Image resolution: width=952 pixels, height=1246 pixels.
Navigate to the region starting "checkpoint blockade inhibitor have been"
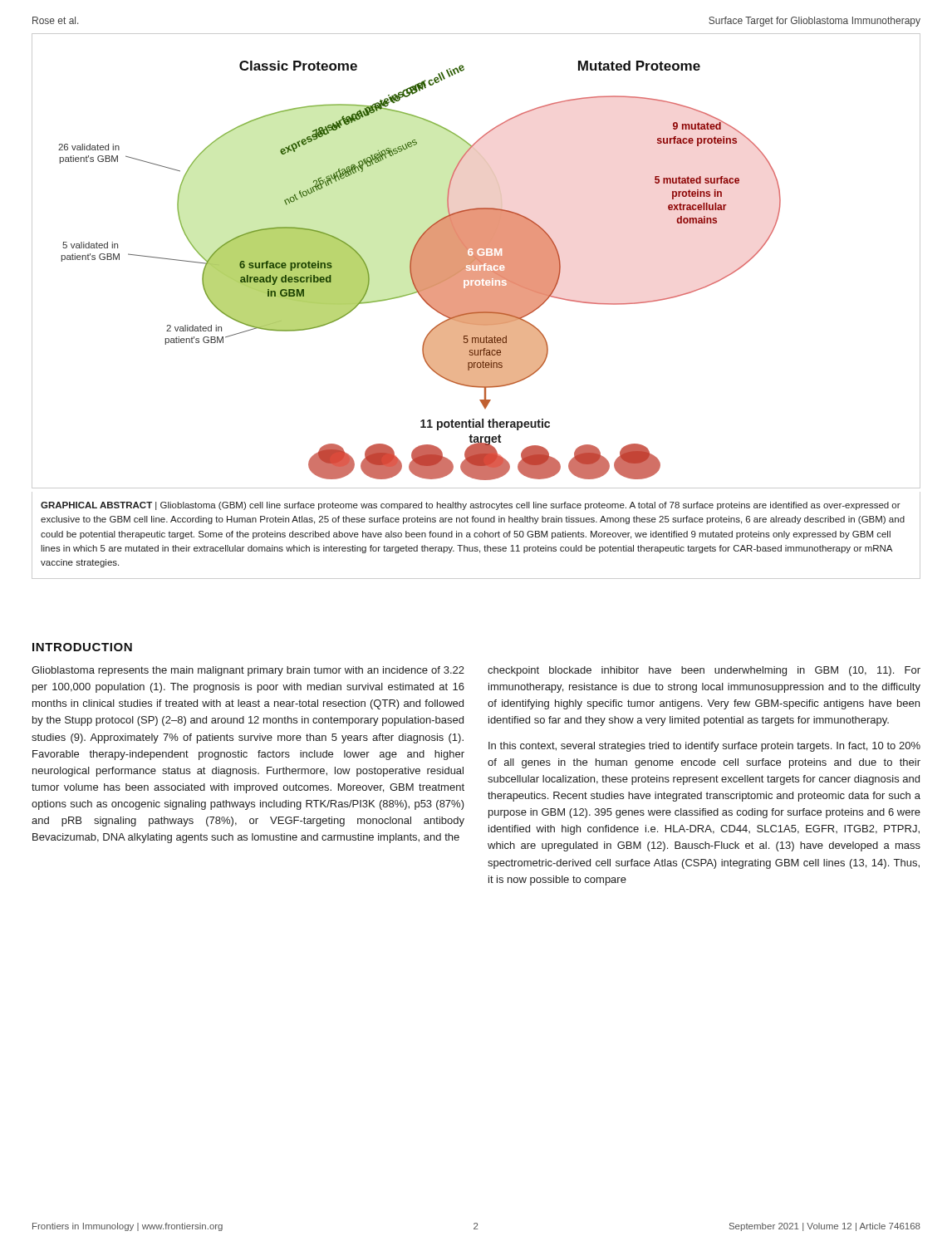click(x=704, y=775)
